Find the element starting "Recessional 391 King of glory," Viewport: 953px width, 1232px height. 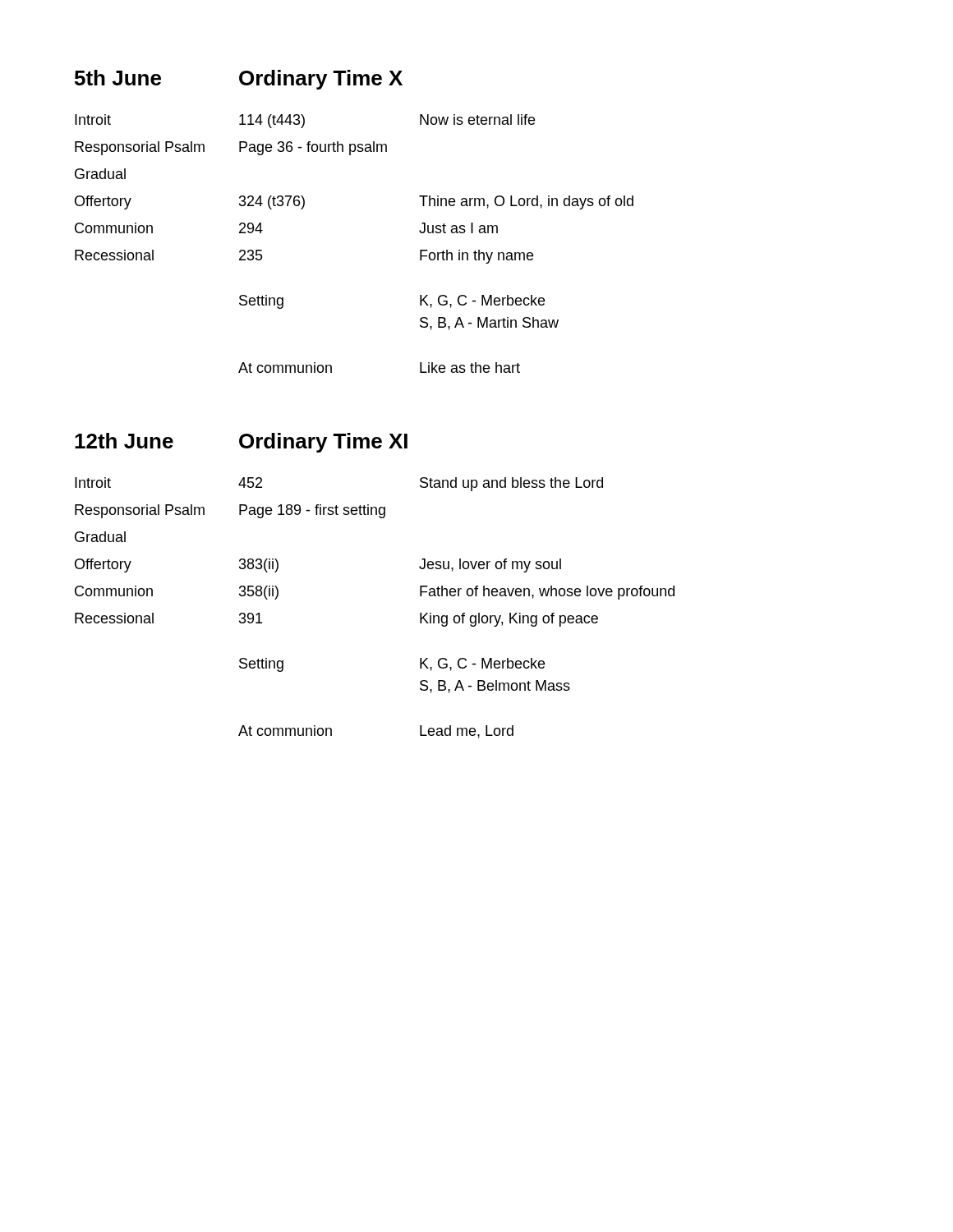476,619
